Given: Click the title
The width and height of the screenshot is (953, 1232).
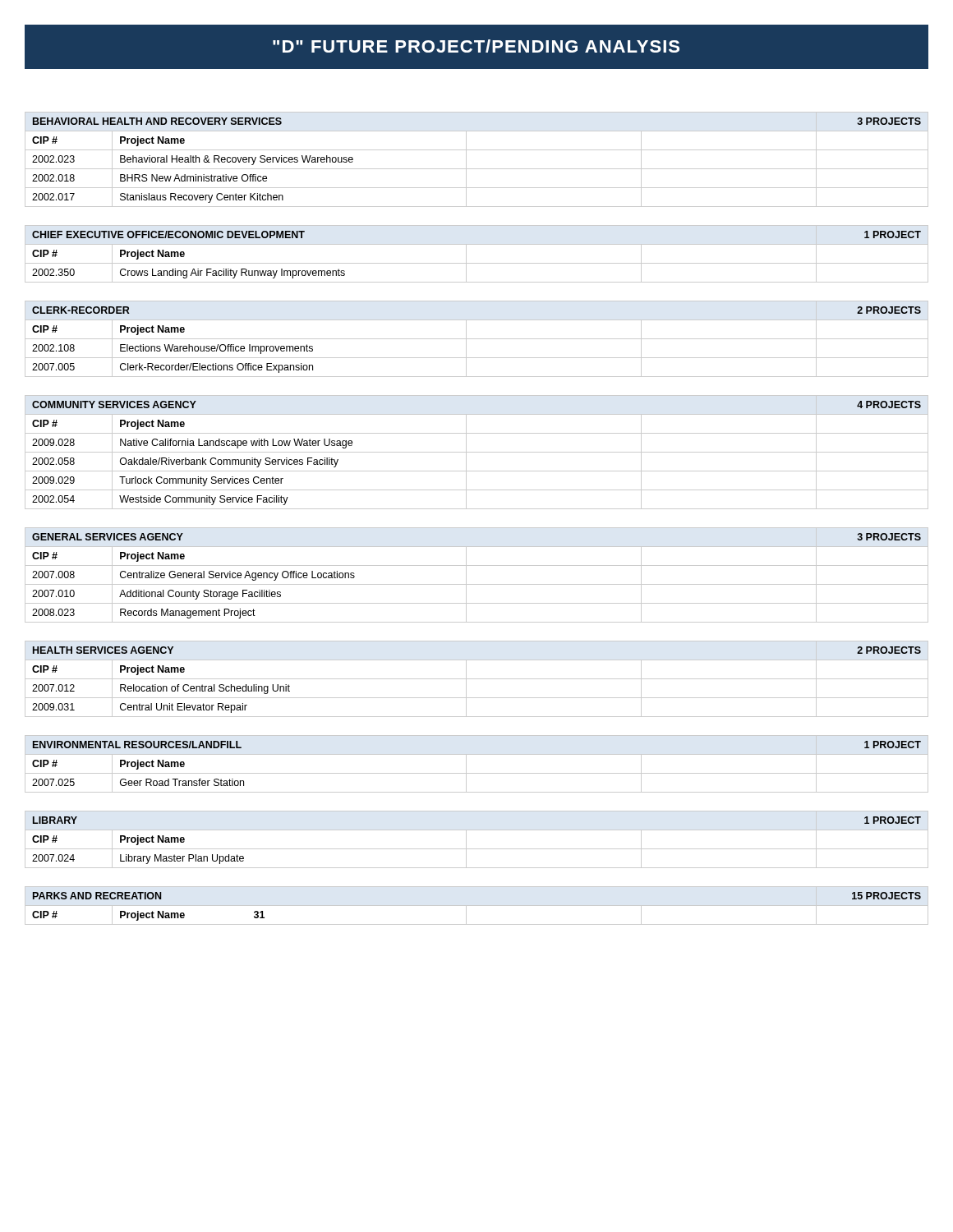Looking at the screenshot, I should (x=476, y=46).
